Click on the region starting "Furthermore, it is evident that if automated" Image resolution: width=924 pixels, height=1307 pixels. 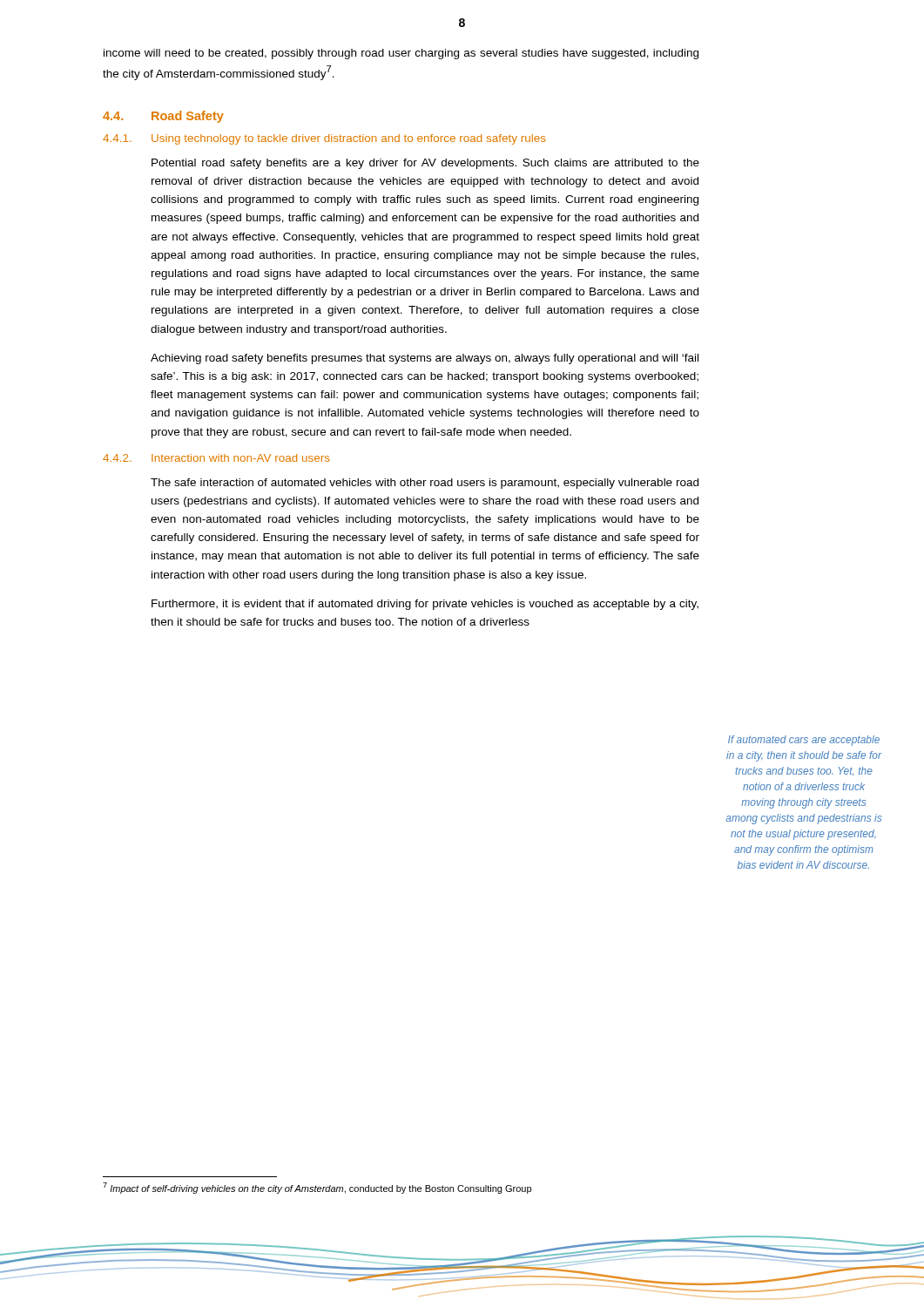pos(425,612)
